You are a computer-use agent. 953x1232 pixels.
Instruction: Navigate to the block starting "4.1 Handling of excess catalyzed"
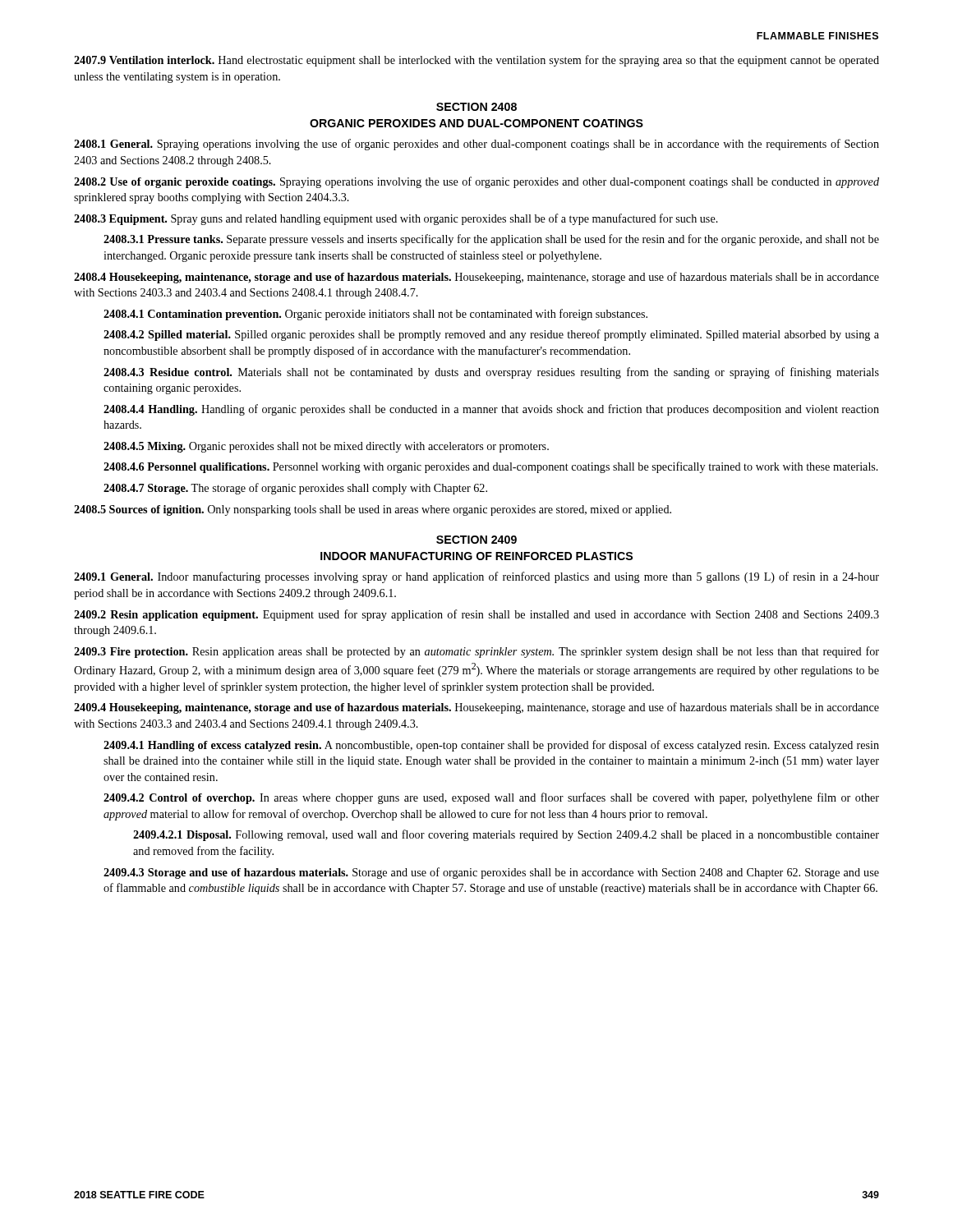(x=491, y=761)
